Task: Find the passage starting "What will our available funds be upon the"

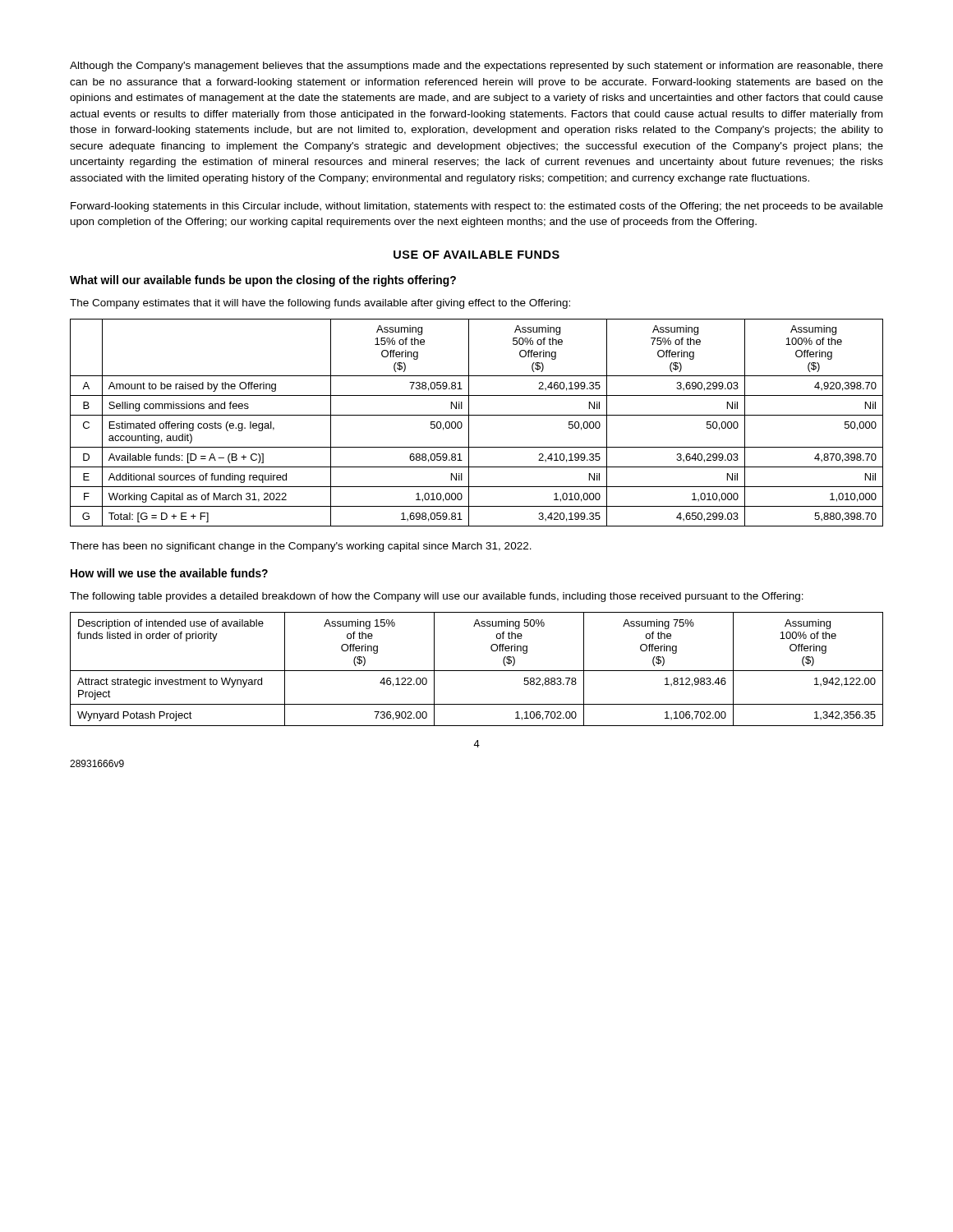Action: [263, 280]
